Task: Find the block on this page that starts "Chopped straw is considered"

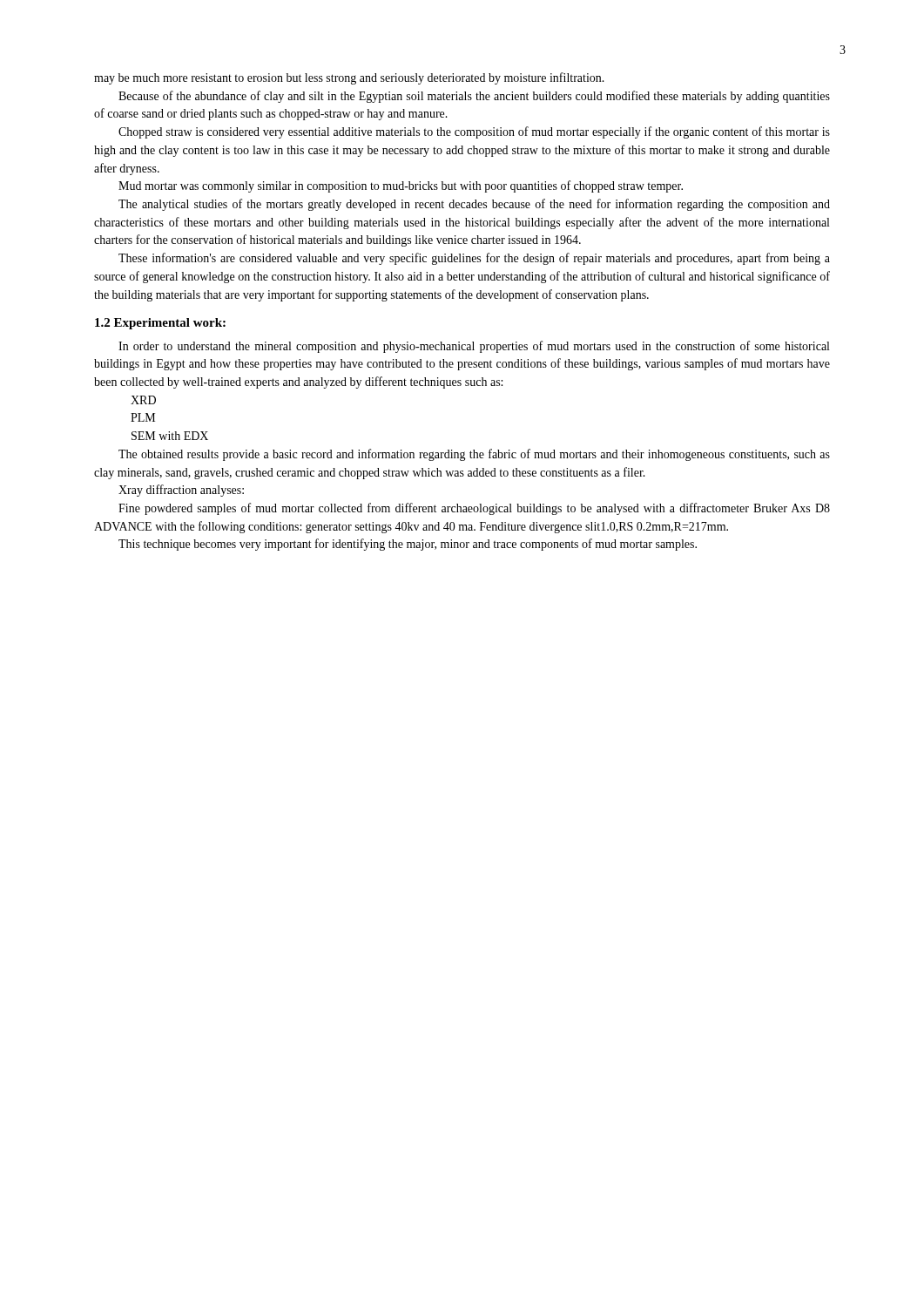Action: coord(462,151)
